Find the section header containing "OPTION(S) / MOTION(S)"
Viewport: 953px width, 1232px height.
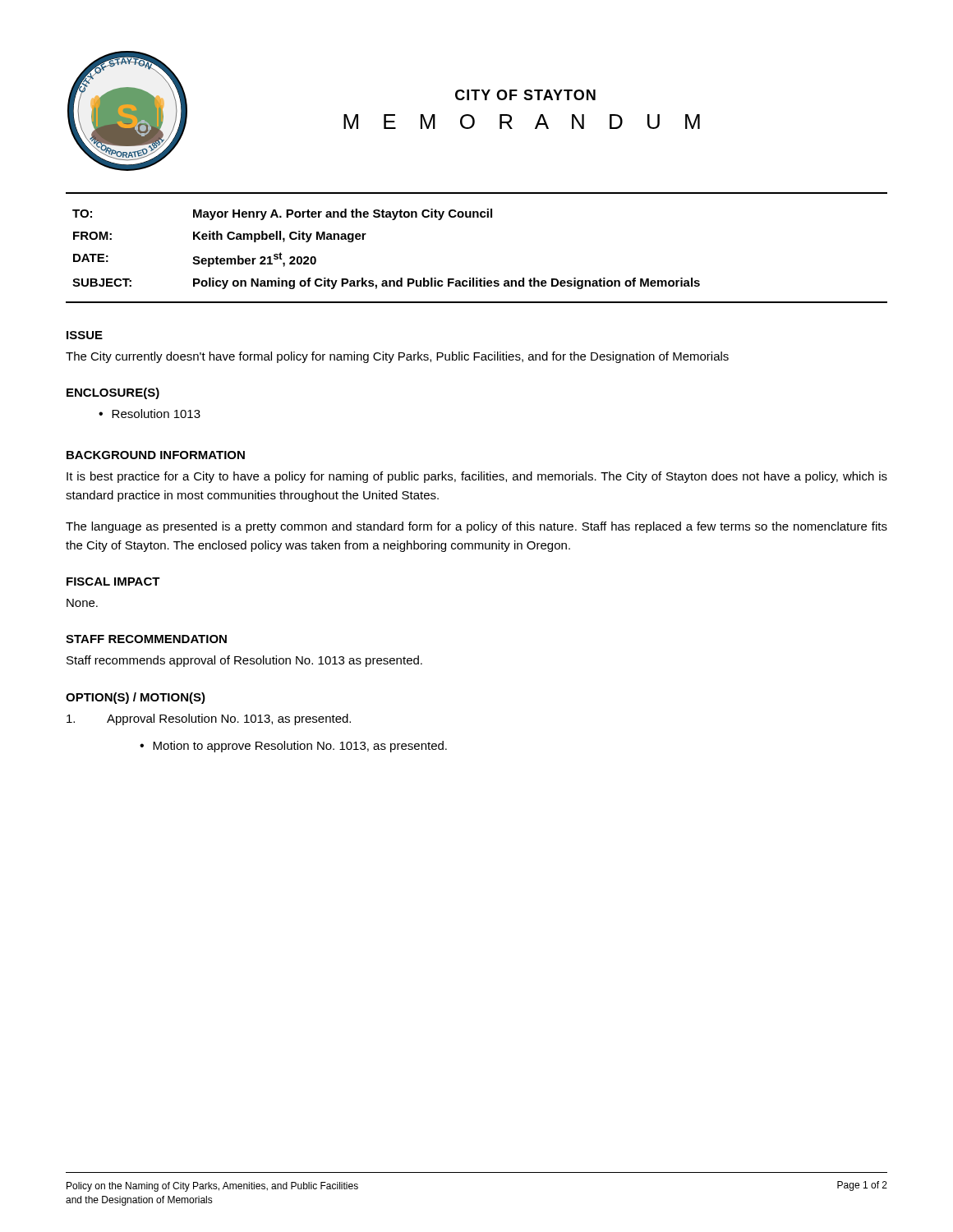click(x=136, y=697)
